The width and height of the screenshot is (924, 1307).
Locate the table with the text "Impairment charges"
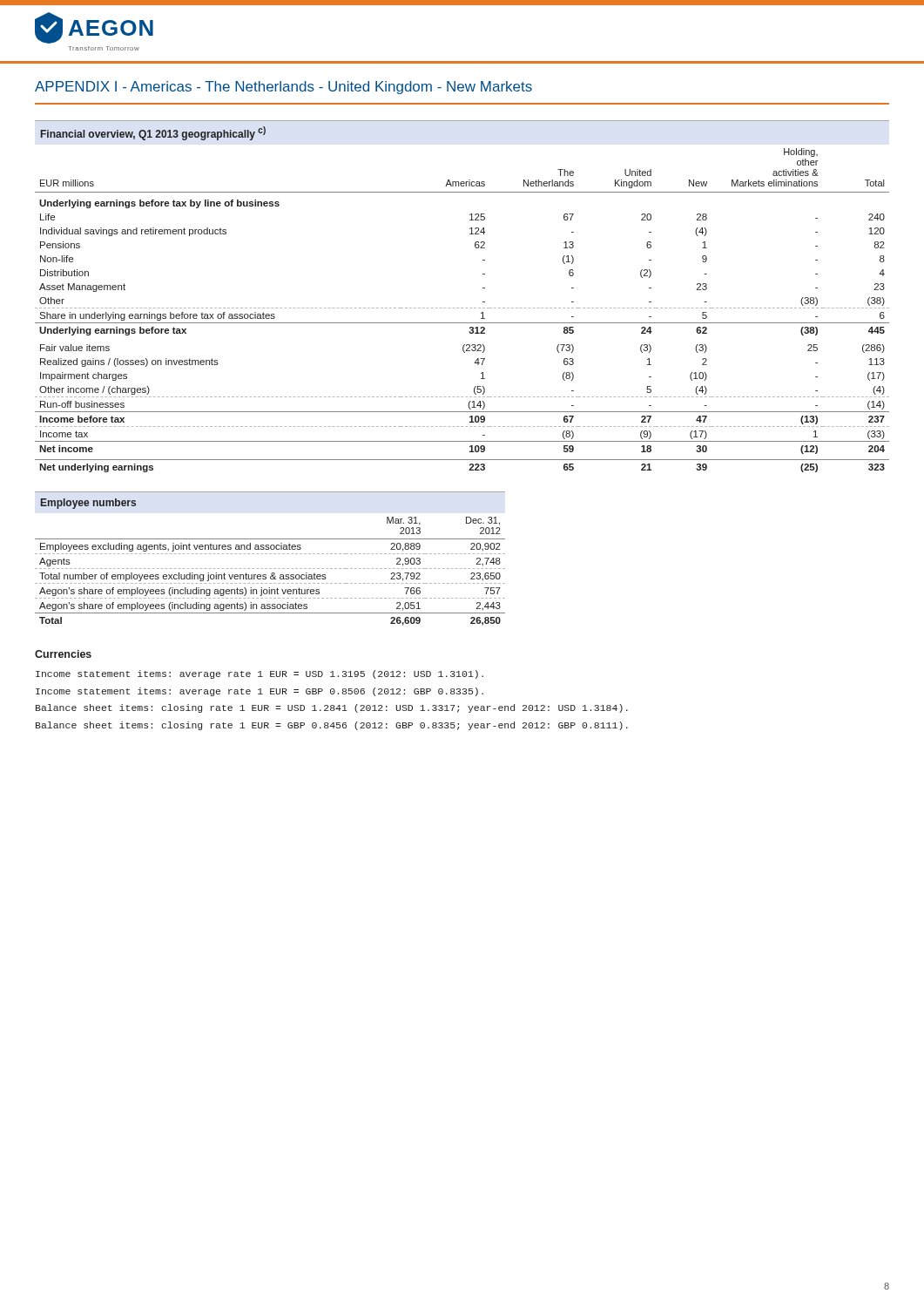(462, 297)
